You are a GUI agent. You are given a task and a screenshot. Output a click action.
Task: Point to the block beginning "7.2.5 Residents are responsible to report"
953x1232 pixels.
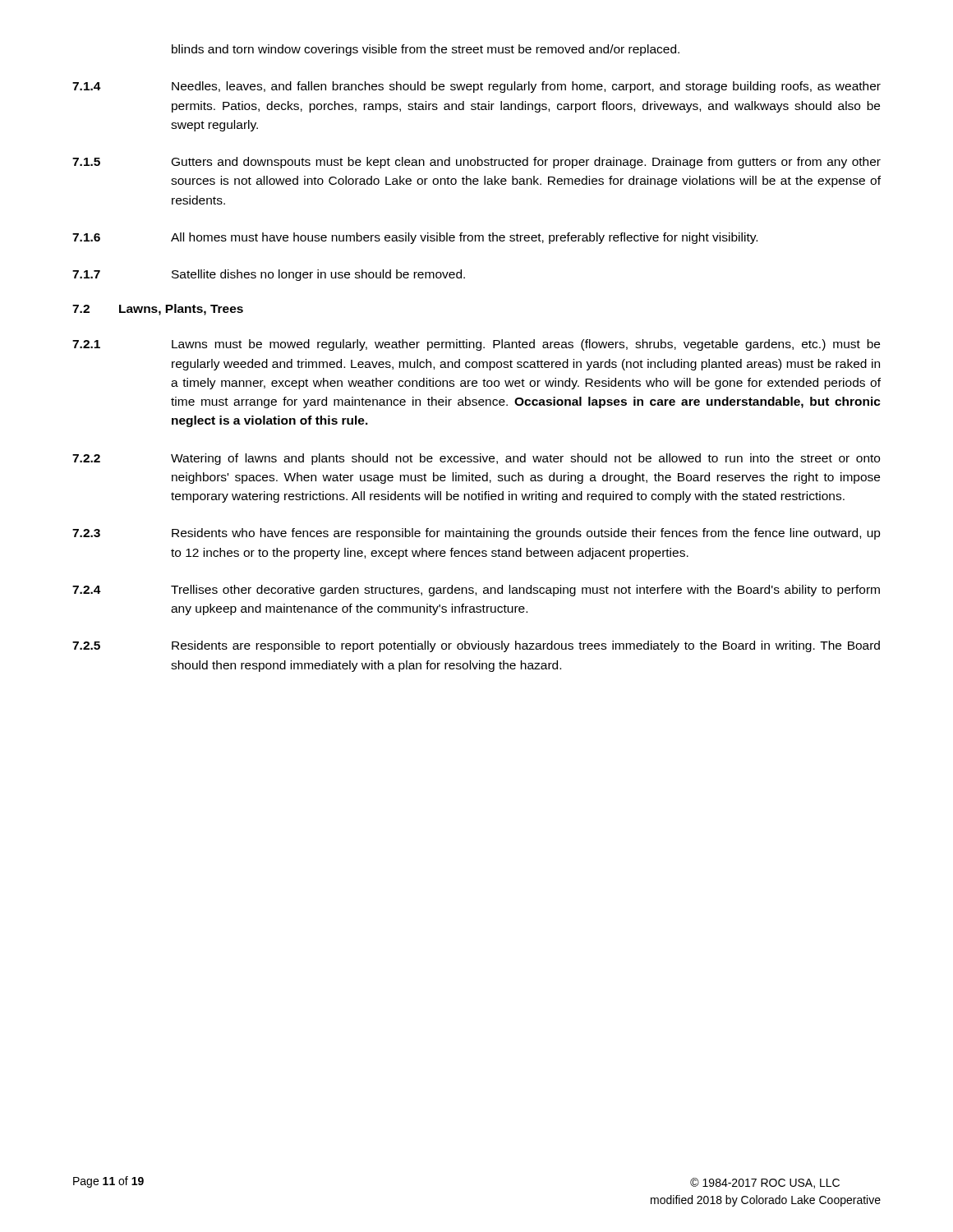(x=476, y=655)
